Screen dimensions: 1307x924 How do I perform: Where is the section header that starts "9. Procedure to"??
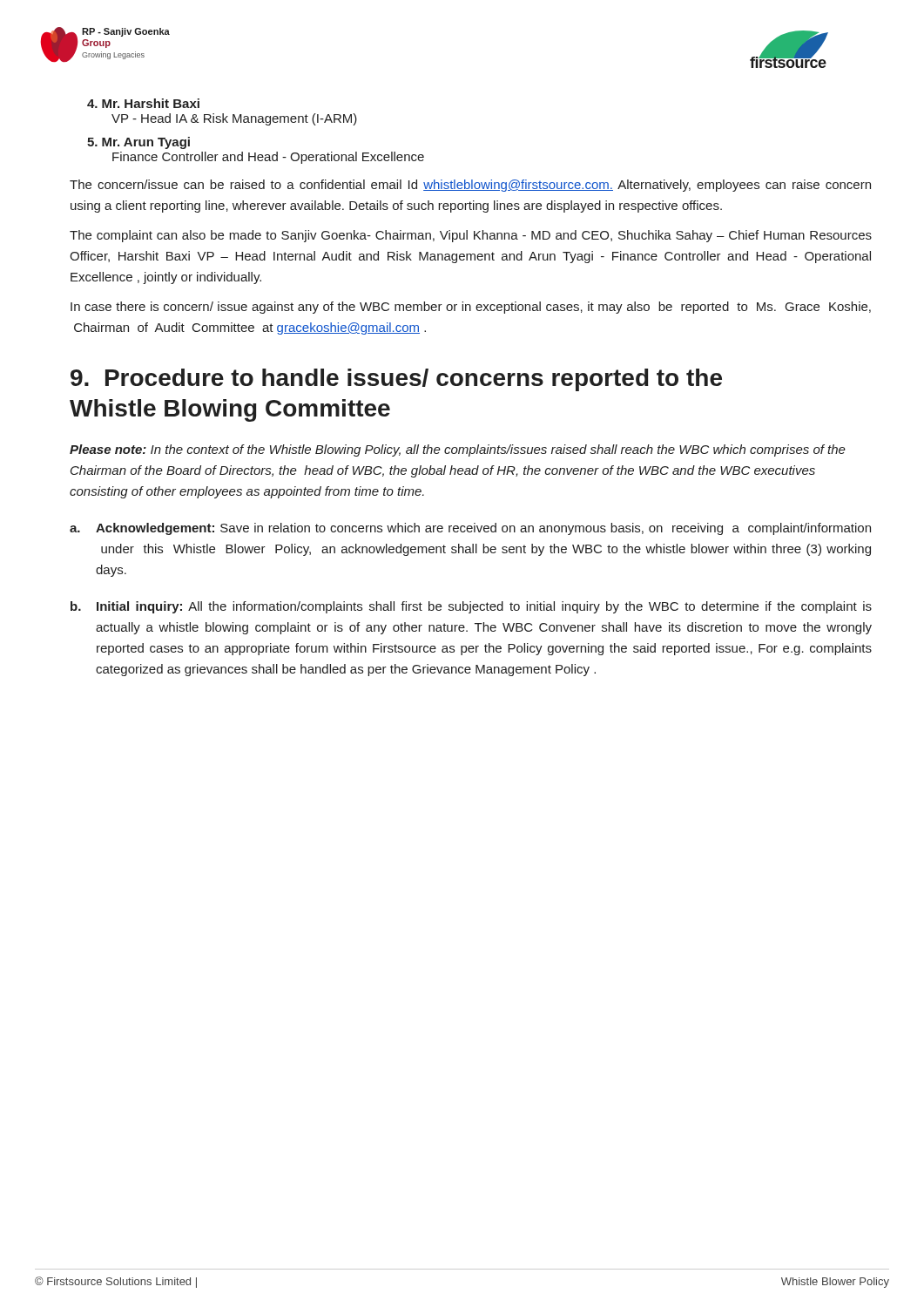pyautogui.click(x=396, y=393)
